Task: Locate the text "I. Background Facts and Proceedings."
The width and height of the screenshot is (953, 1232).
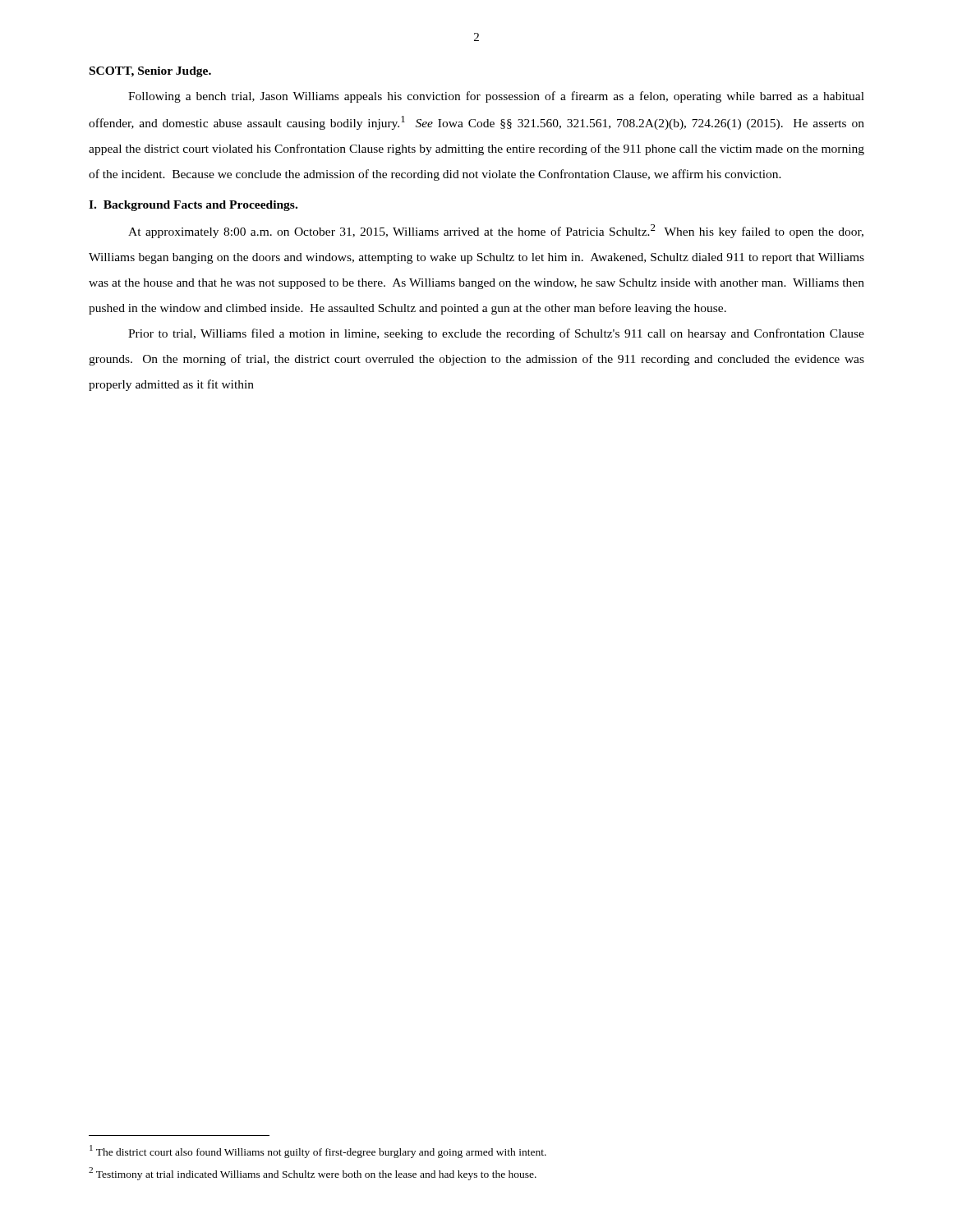Action: tap(193, 204)
